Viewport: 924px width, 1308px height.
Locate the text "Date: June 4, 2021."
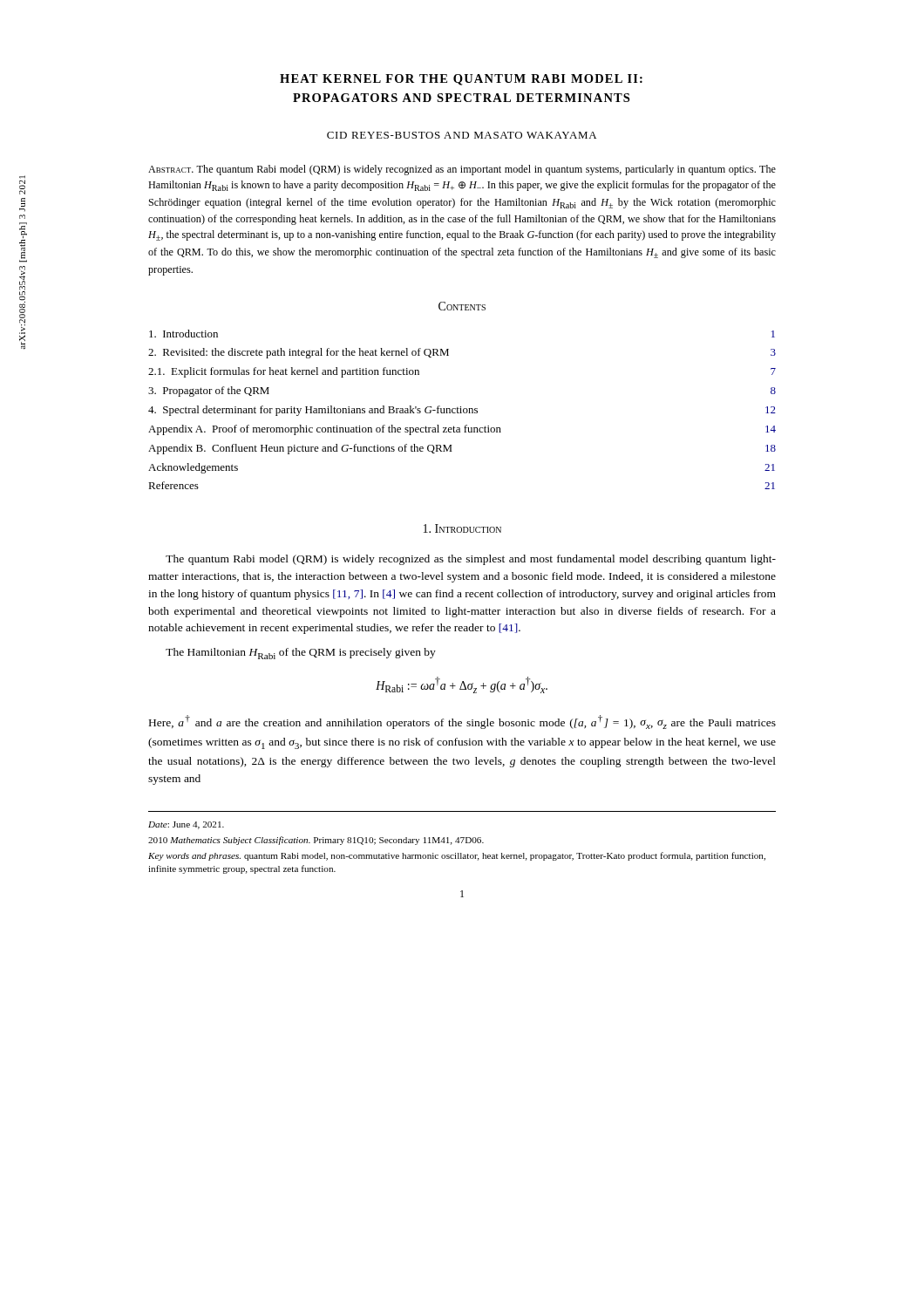point(186,824)
